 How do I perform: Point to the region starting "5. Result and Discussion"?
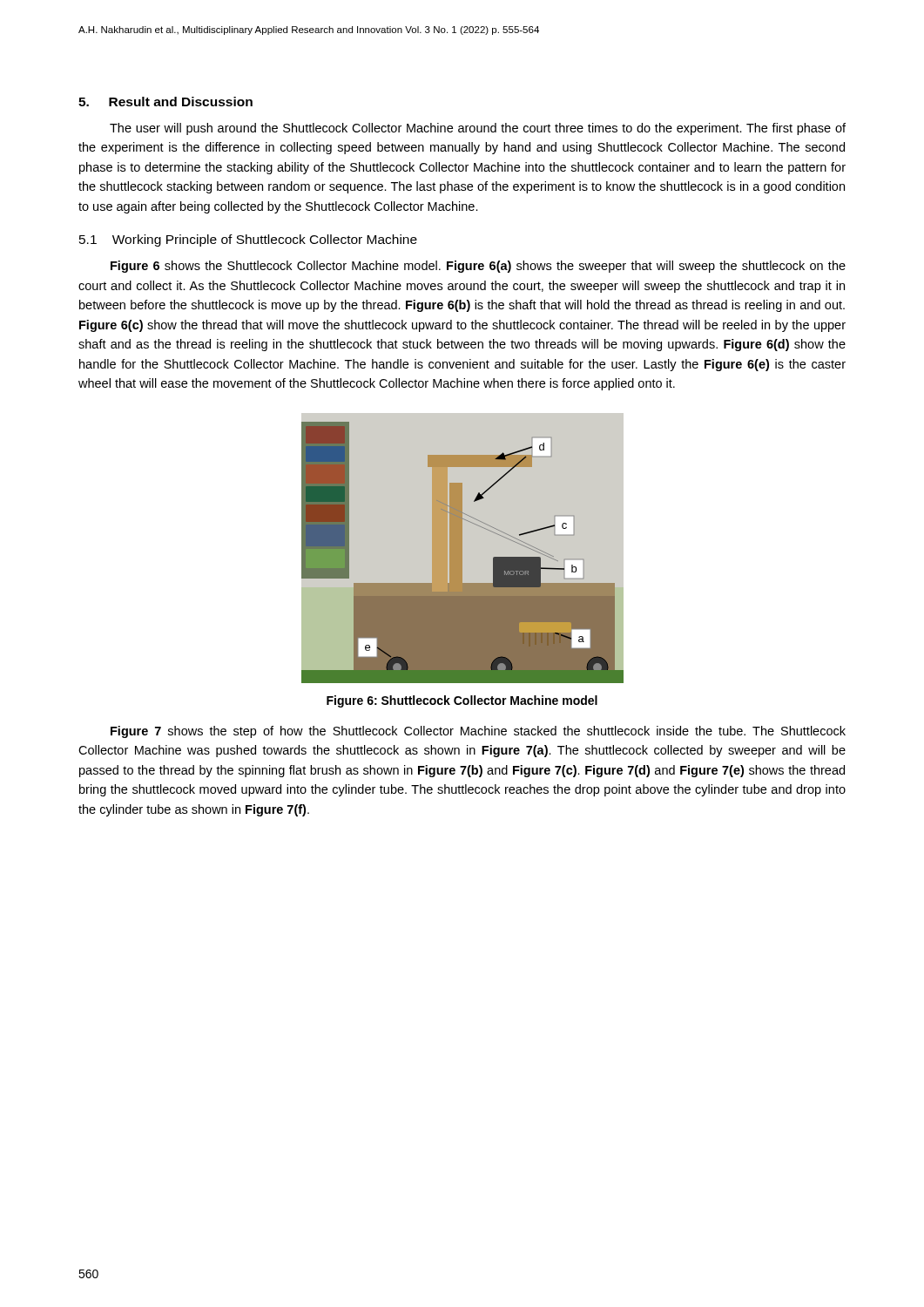point(166,101)
